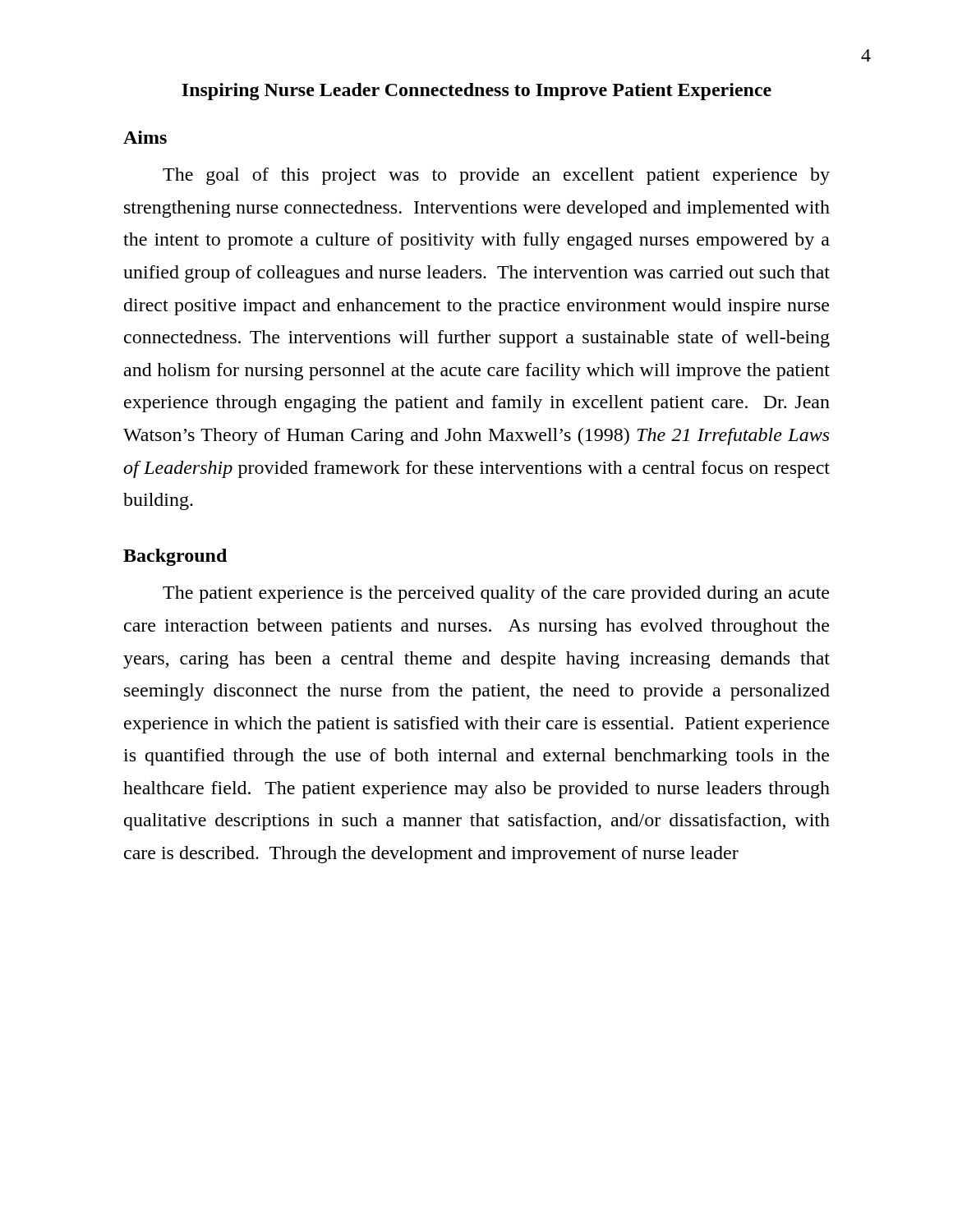The height and width of the screenshot is (1232, 953).
Task: Find the passage starting "The patient experience is the perceived quality"
Action: coord(476,723)
